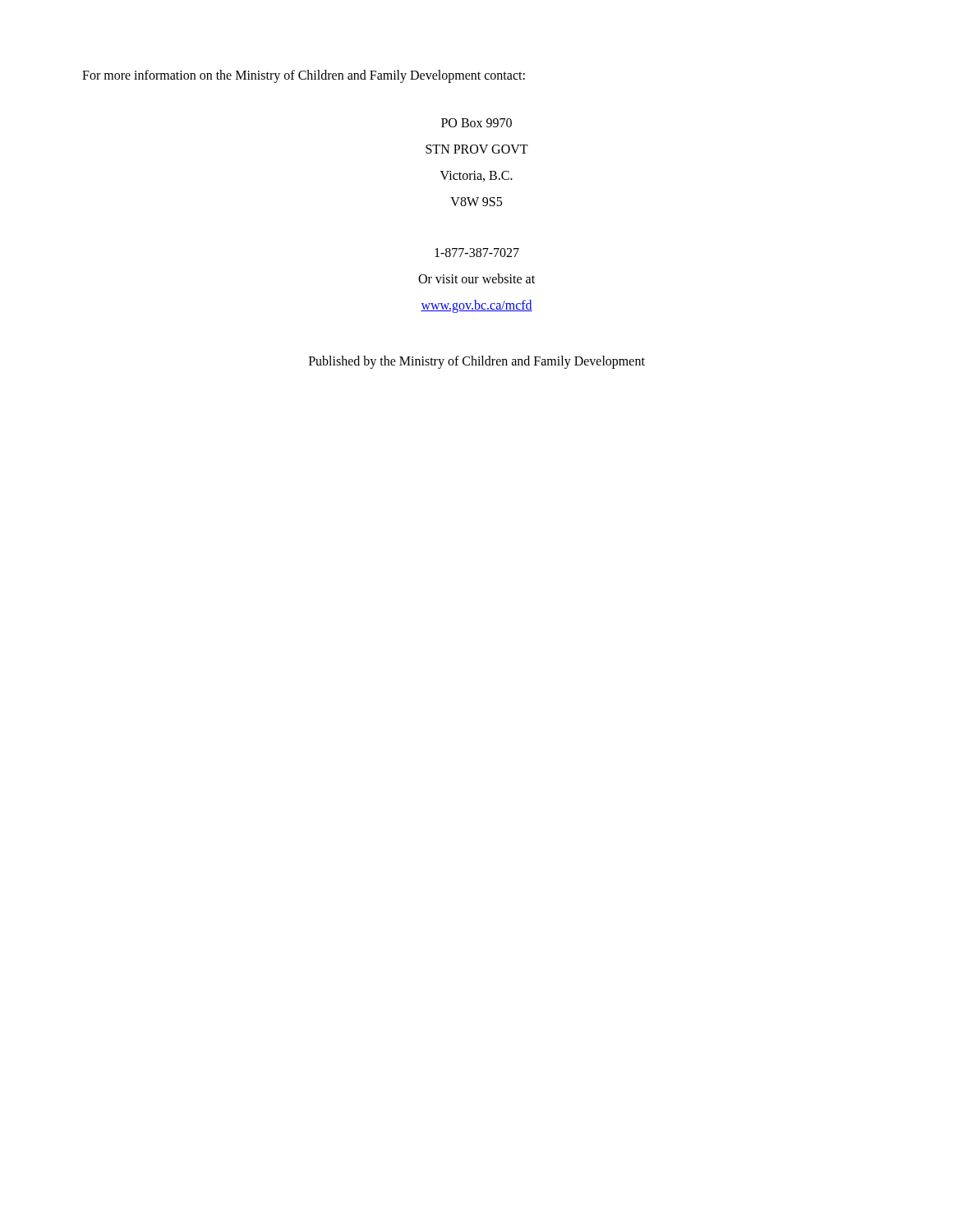The image size is (953, 1232).
Task: Click on the passage starting "For more information on"
Action: click(304, 75)
